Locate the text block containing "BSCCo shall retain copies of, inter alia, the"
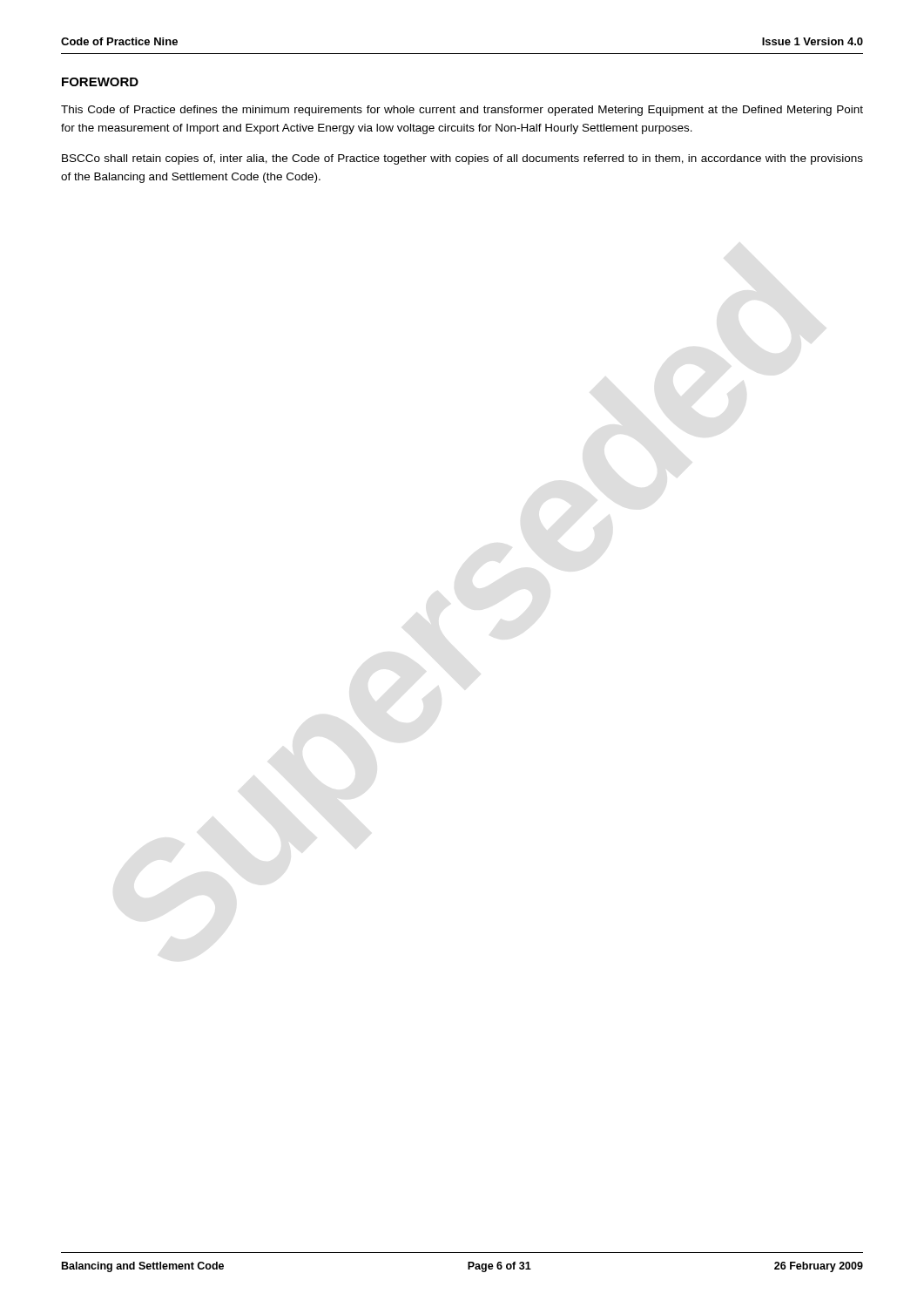Screen dimensions: 1307x924 (x=462, y=167)
